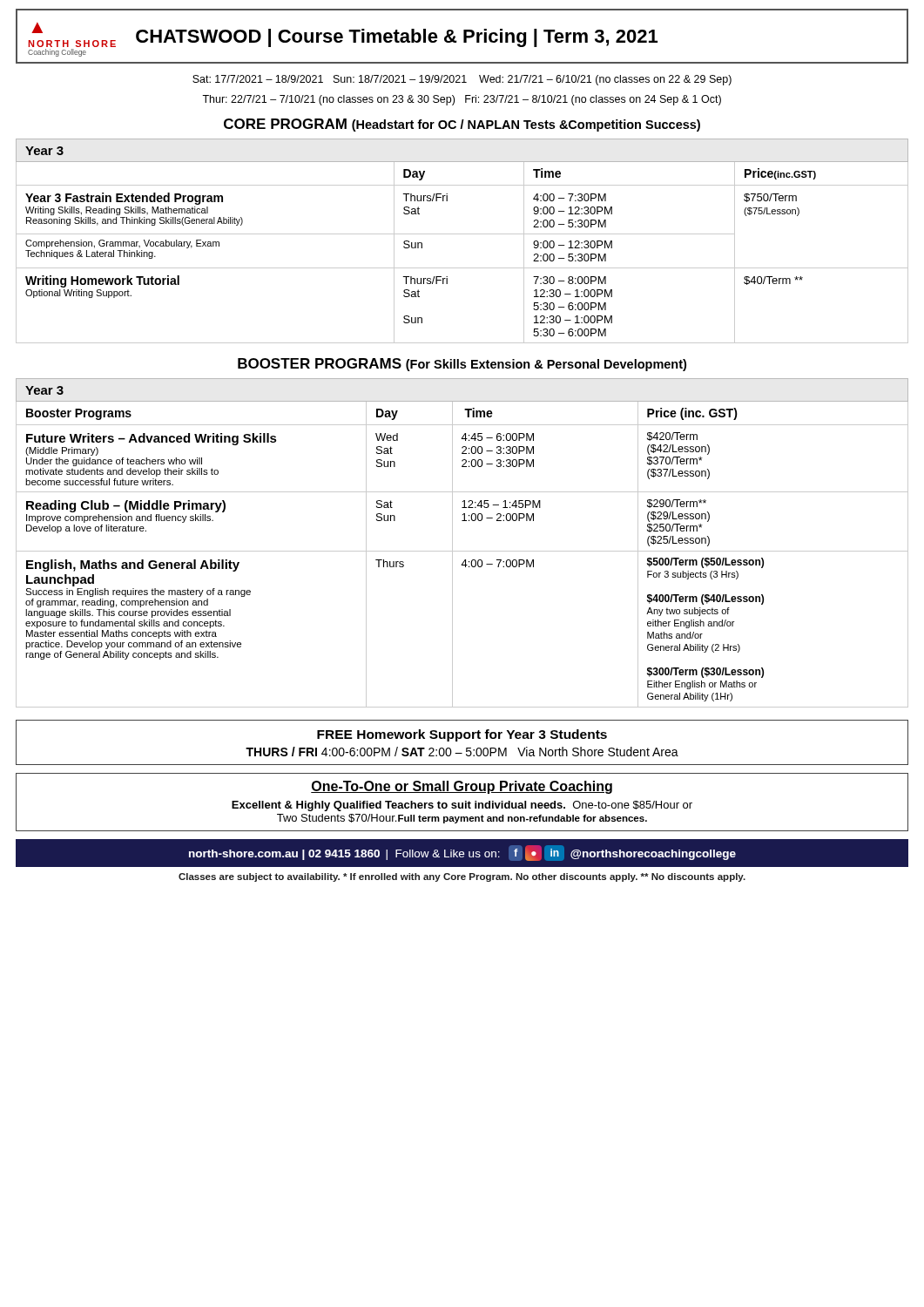Point to the region starting "FREE Homework Support for Year 3"
Image resolution: width=924 pixels, height=1307 pixels.
tap(462, 743)
